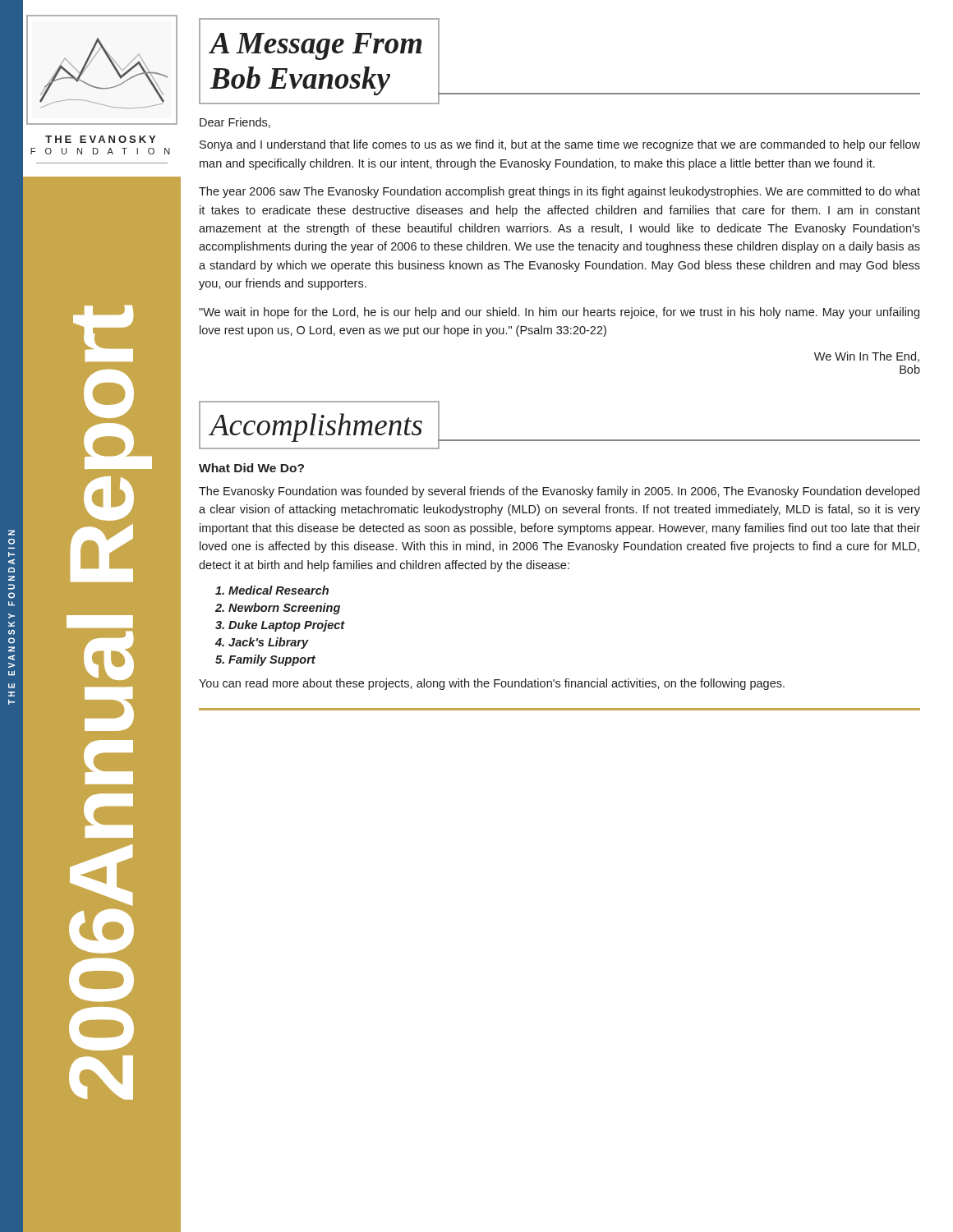Point to the region starting "Medical Research"
Viewport: 953px width, 1232px height.
coord(272,591)
